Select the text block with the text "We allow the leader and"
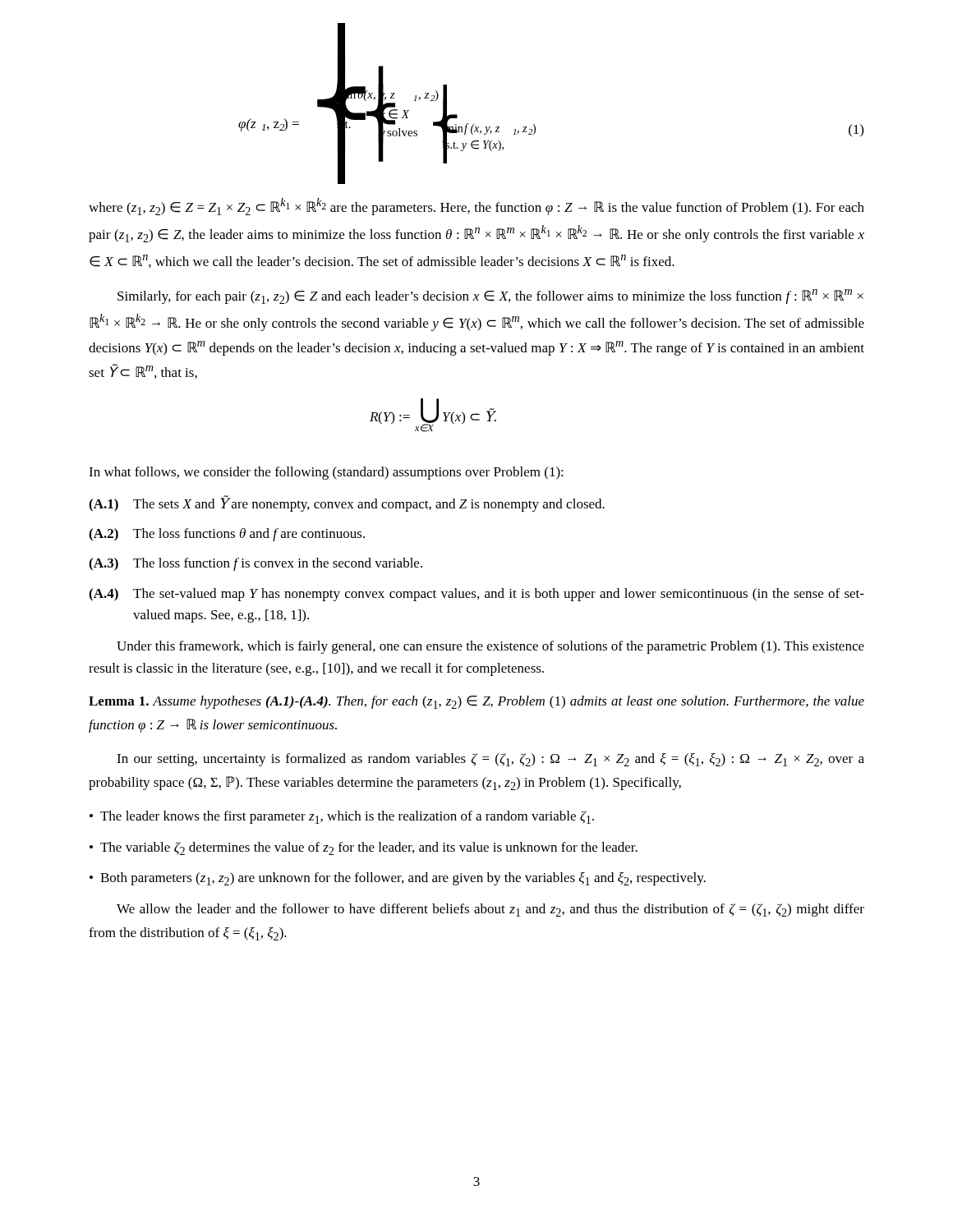Image resolution: width=953 pixels, height=1232 pixels. [476, 922]
